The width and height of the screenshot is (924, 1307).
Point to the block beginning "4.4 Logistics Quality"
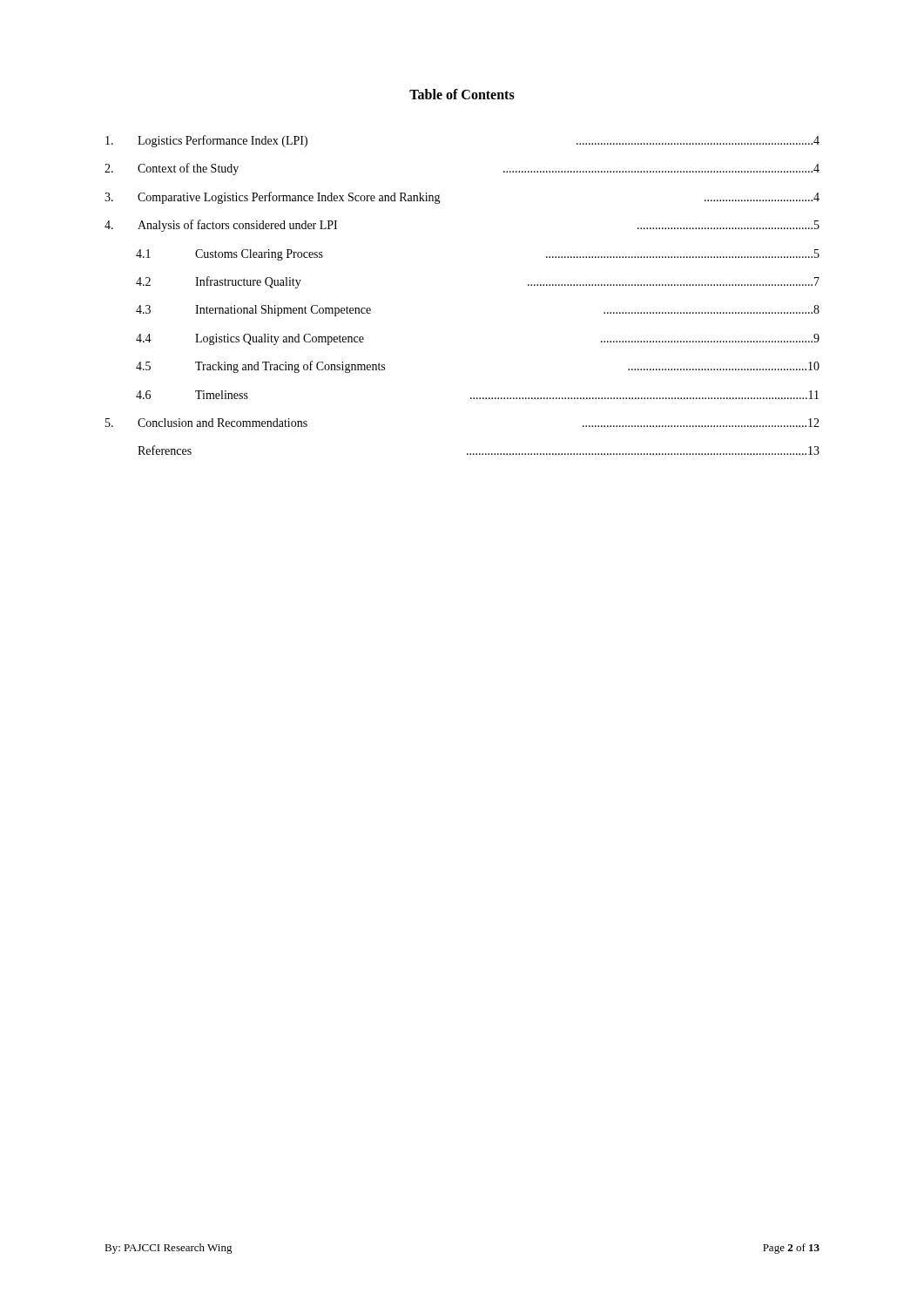pos(284,339)
